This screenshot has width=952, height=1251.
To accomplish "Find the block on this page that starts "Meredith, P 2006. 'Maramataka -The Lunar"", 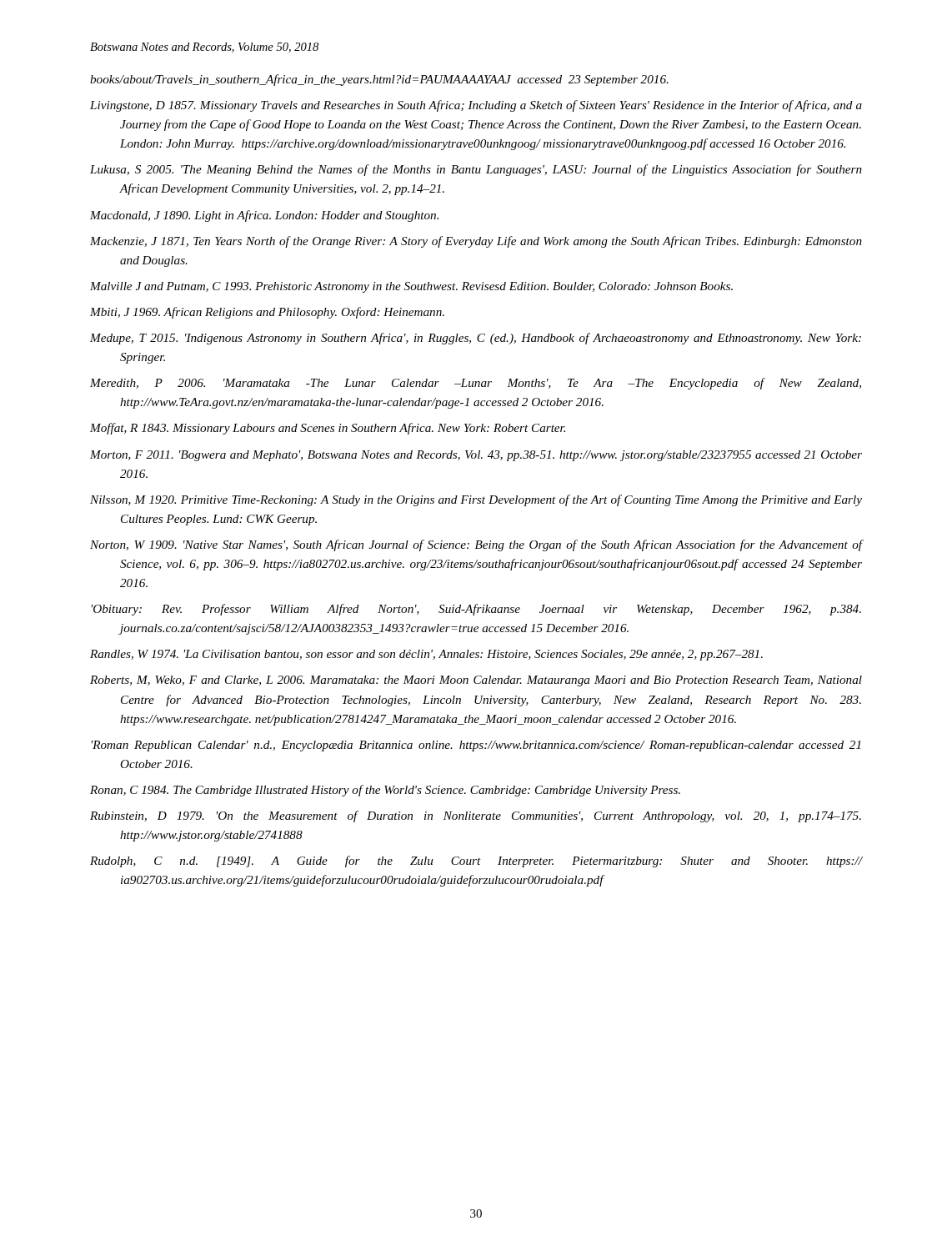I will point(476,392).
